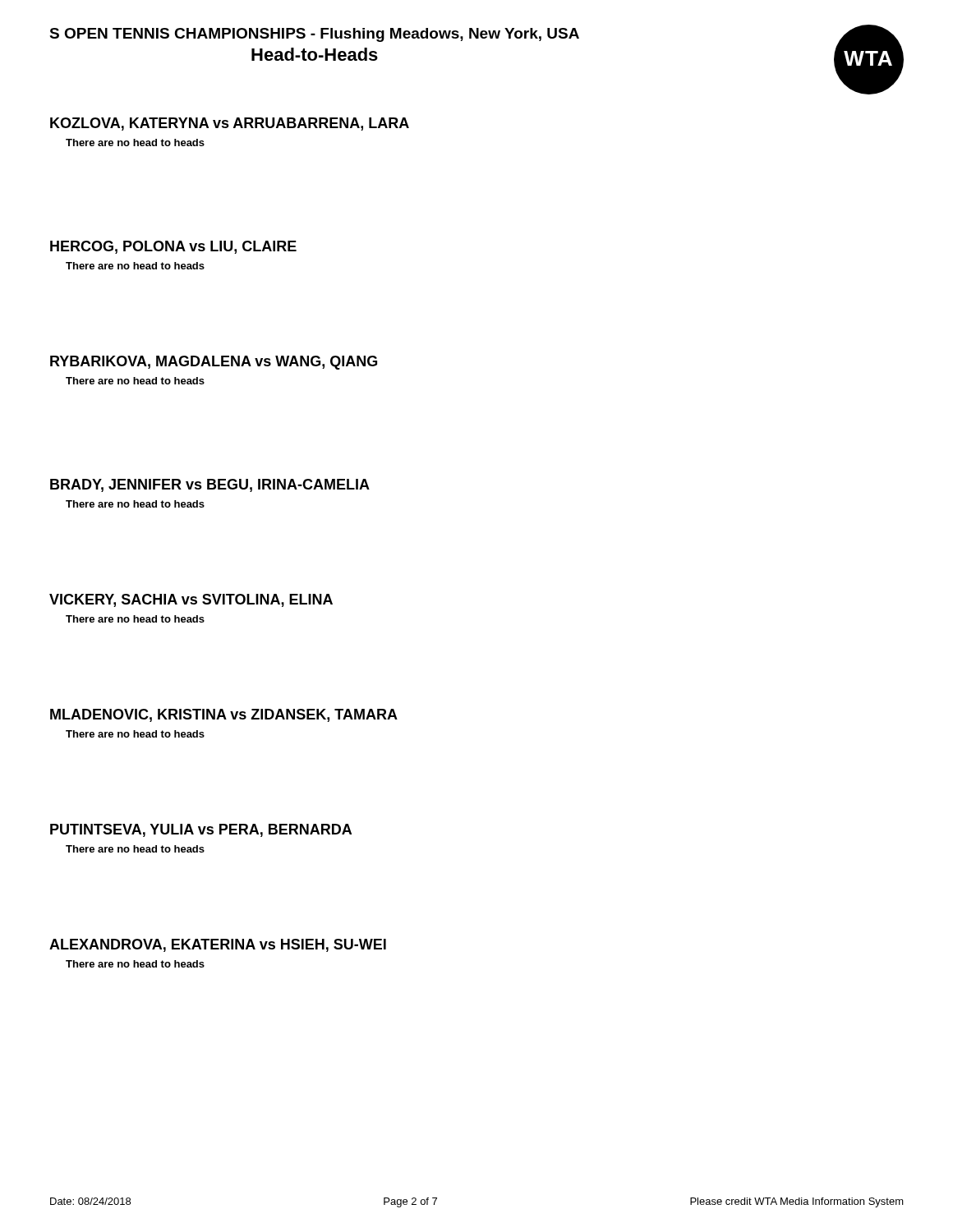Where does it say "RYBARIKOVA, MAGDALENA vs WANG, QIANG"?

pyautogui.click(x=214, y=361)
